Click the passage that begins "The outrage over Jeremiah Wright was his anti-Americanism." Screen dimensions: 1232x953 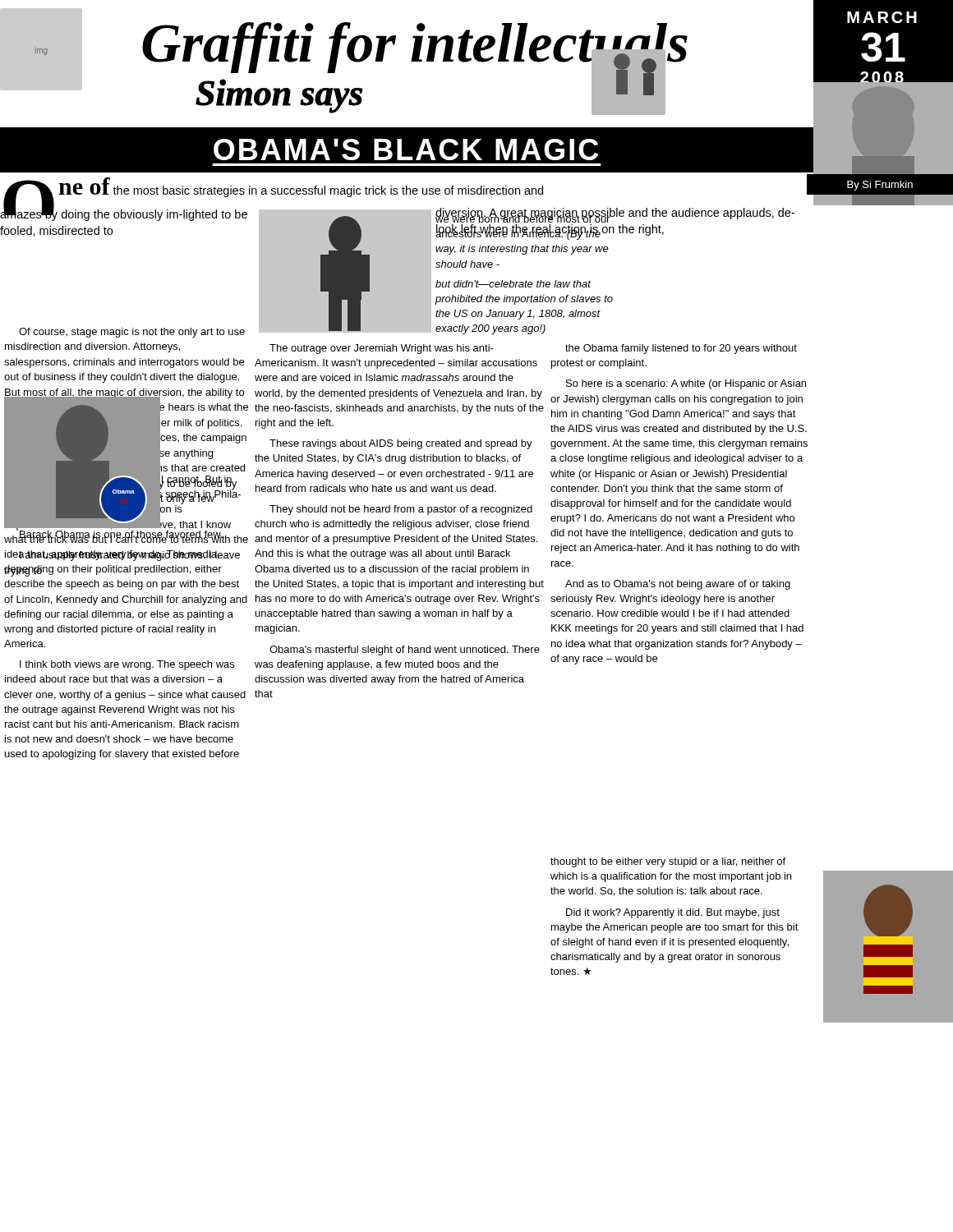(x=399, y=521)
